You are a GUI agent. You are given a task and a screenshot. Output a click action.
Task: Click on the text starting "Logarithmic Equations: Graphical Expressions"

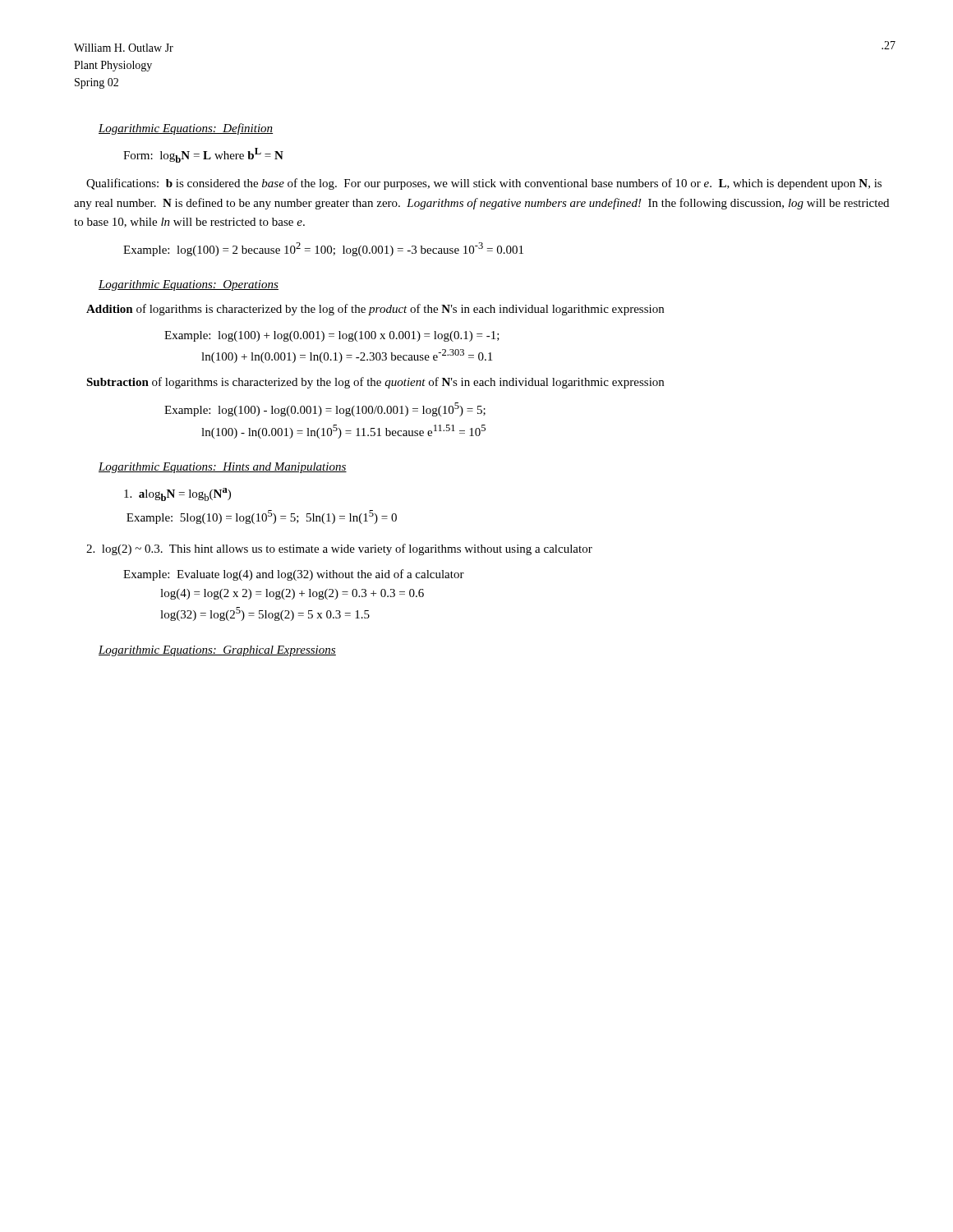tap(217, 649)
